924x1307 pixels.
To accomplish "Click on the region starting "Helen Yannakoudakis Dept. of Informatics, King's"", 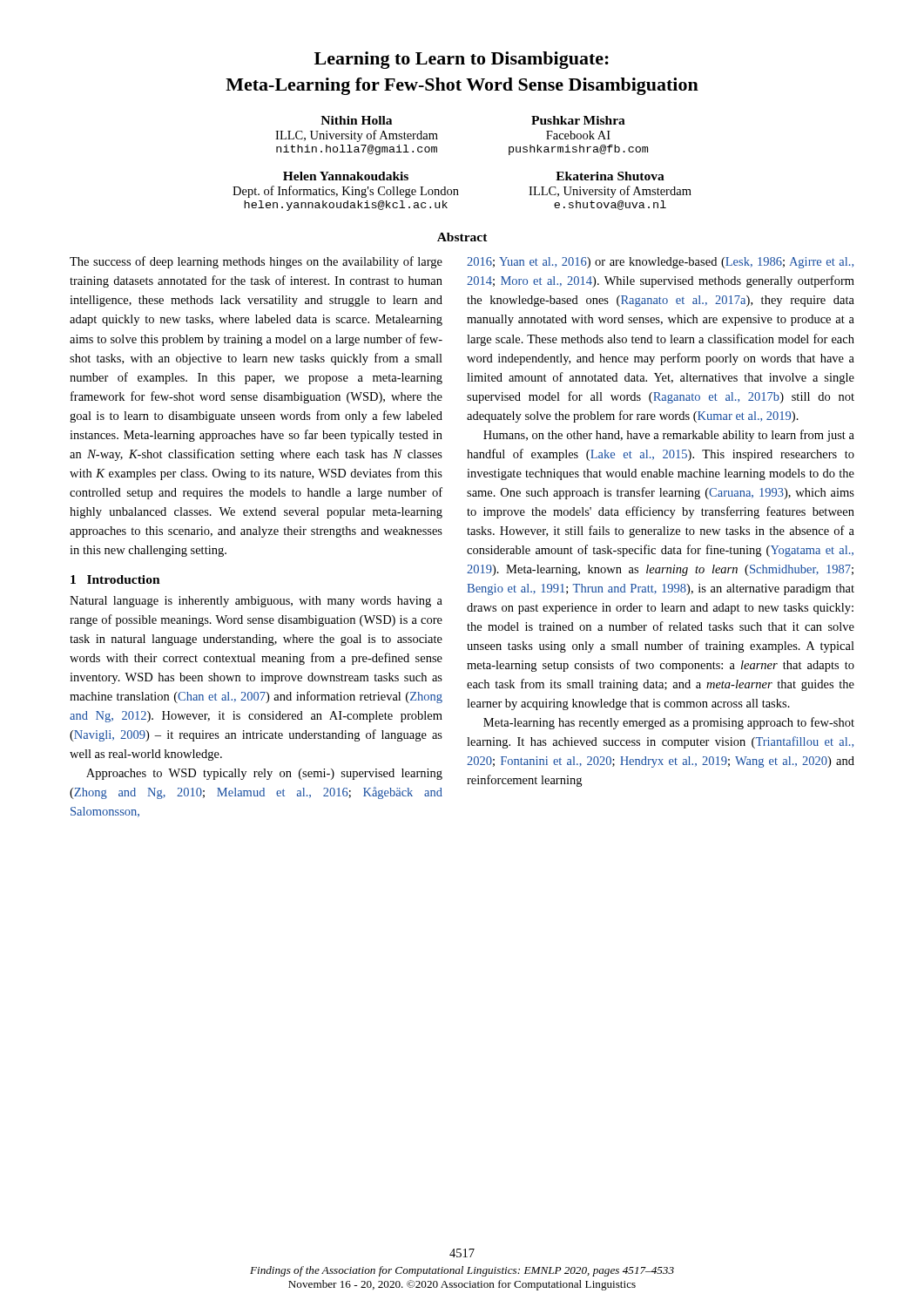I will 346,190.
